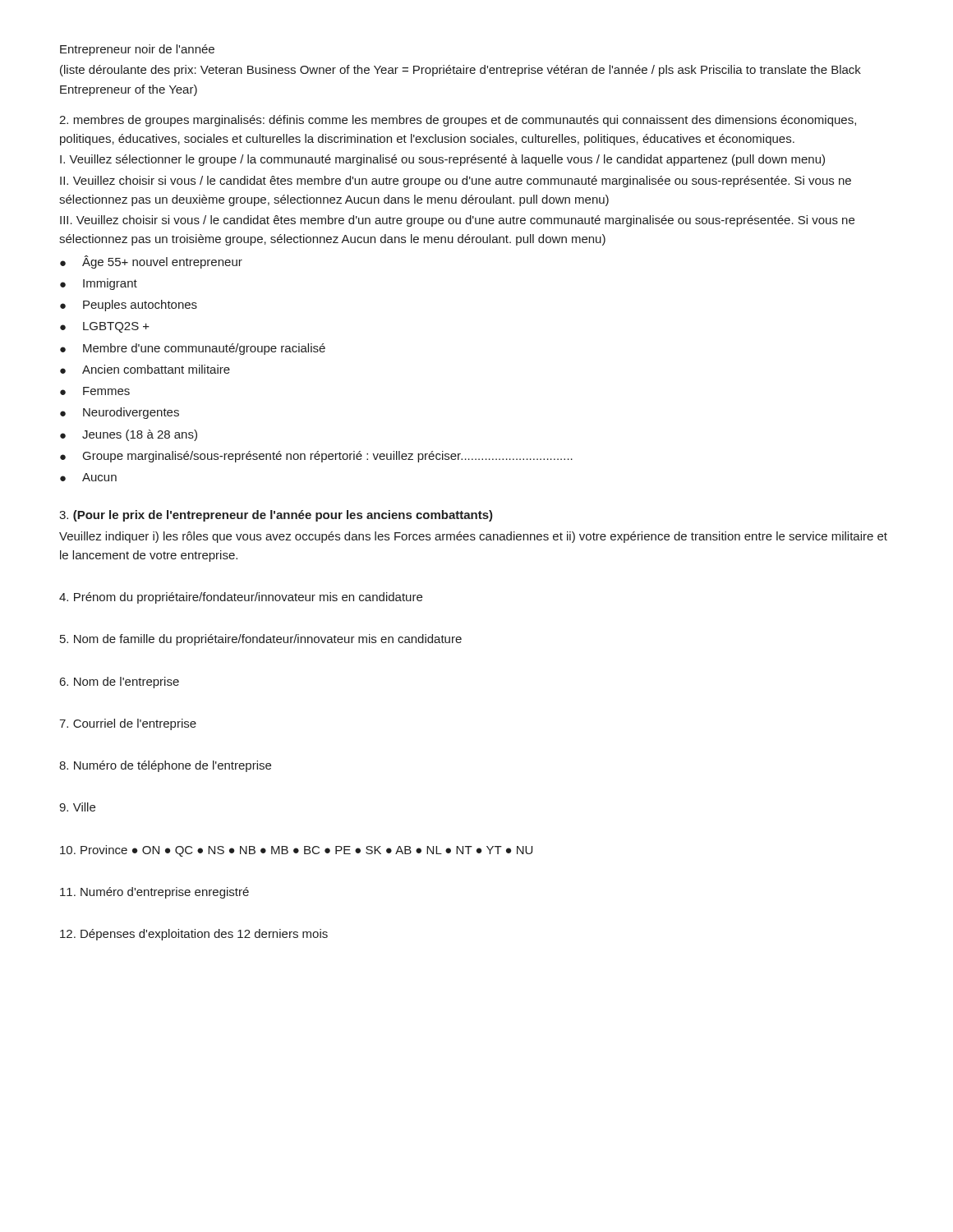This screenshot has height=1232, width=953.
Task: Point to "Numéro de téléphone de l'entreprise"
Action: 165,765
